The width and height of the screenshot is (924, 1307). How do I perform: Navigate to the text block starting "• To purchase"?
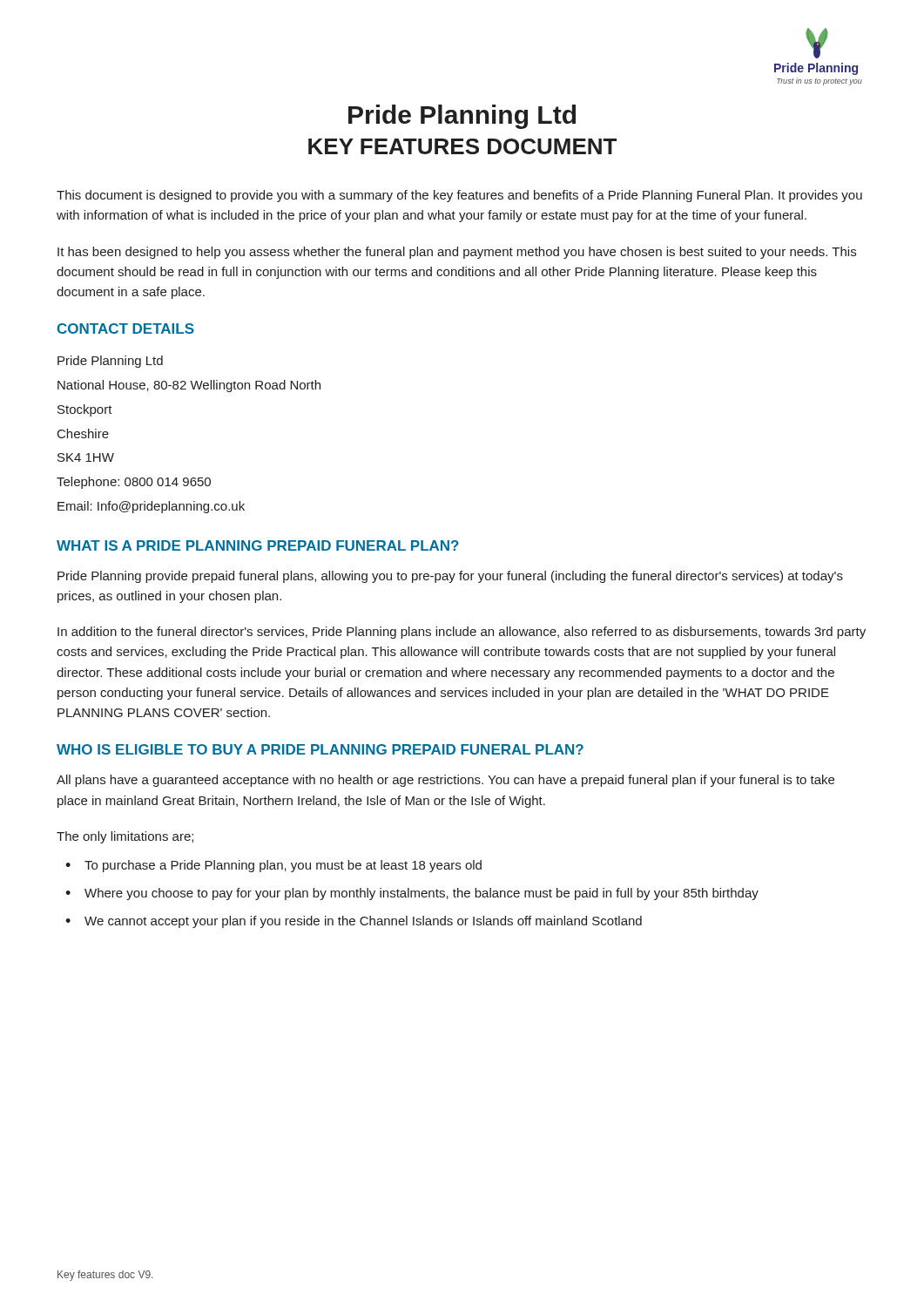point(274,866)
